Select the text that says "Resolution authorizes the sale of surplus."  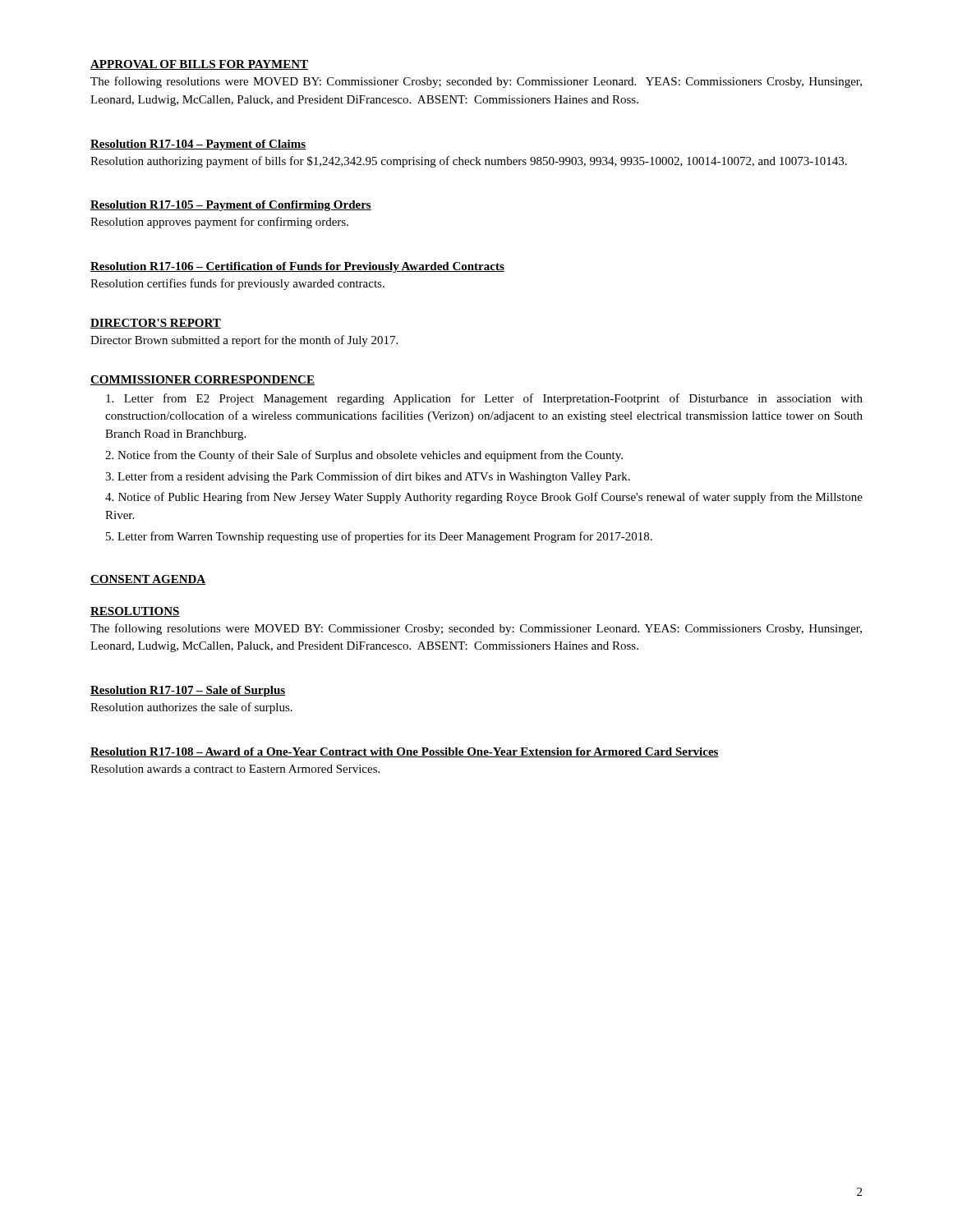point(192,707)
